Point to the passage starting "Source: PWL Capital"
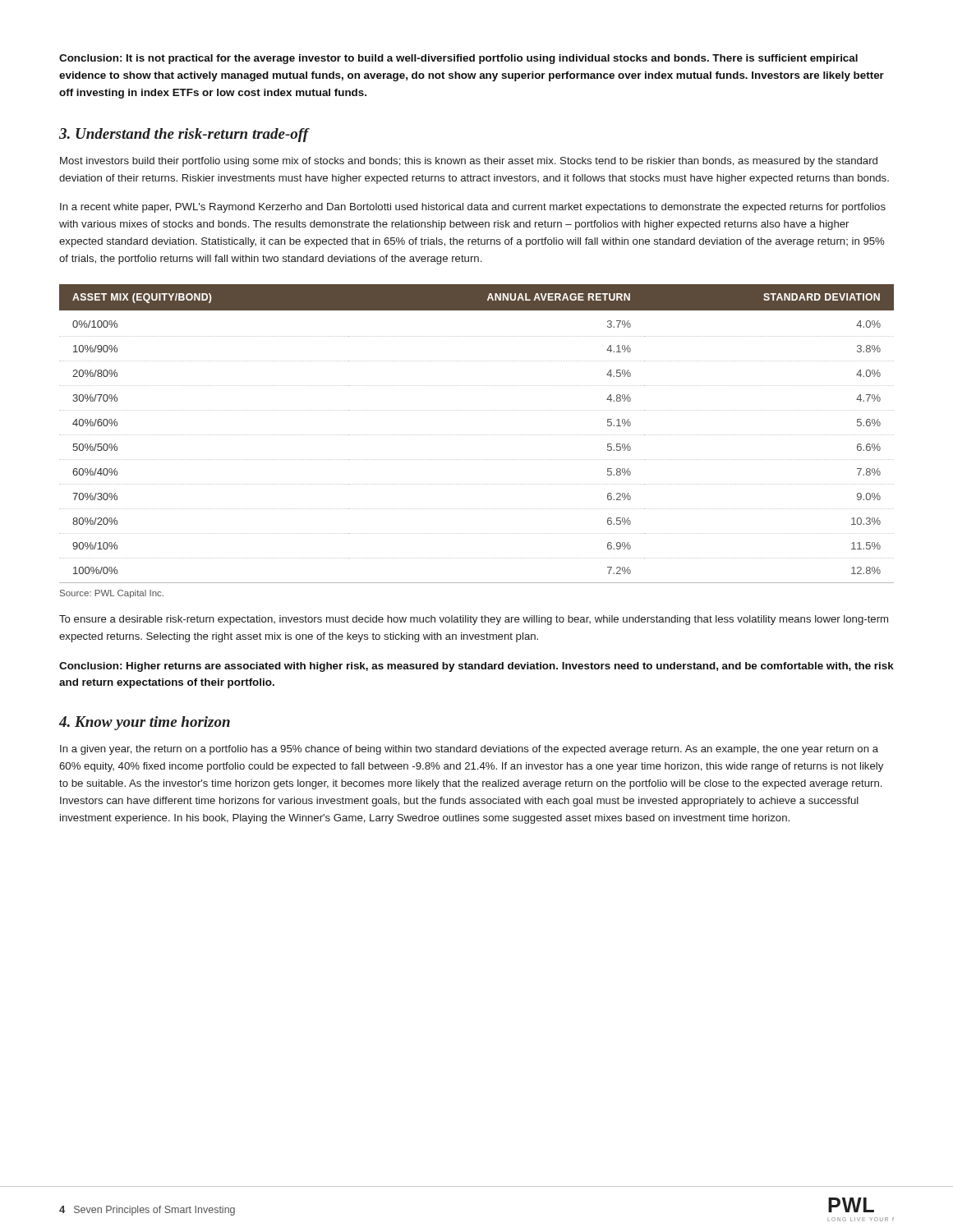Screen dimensions: 1232x953 (x=112, y=593)
